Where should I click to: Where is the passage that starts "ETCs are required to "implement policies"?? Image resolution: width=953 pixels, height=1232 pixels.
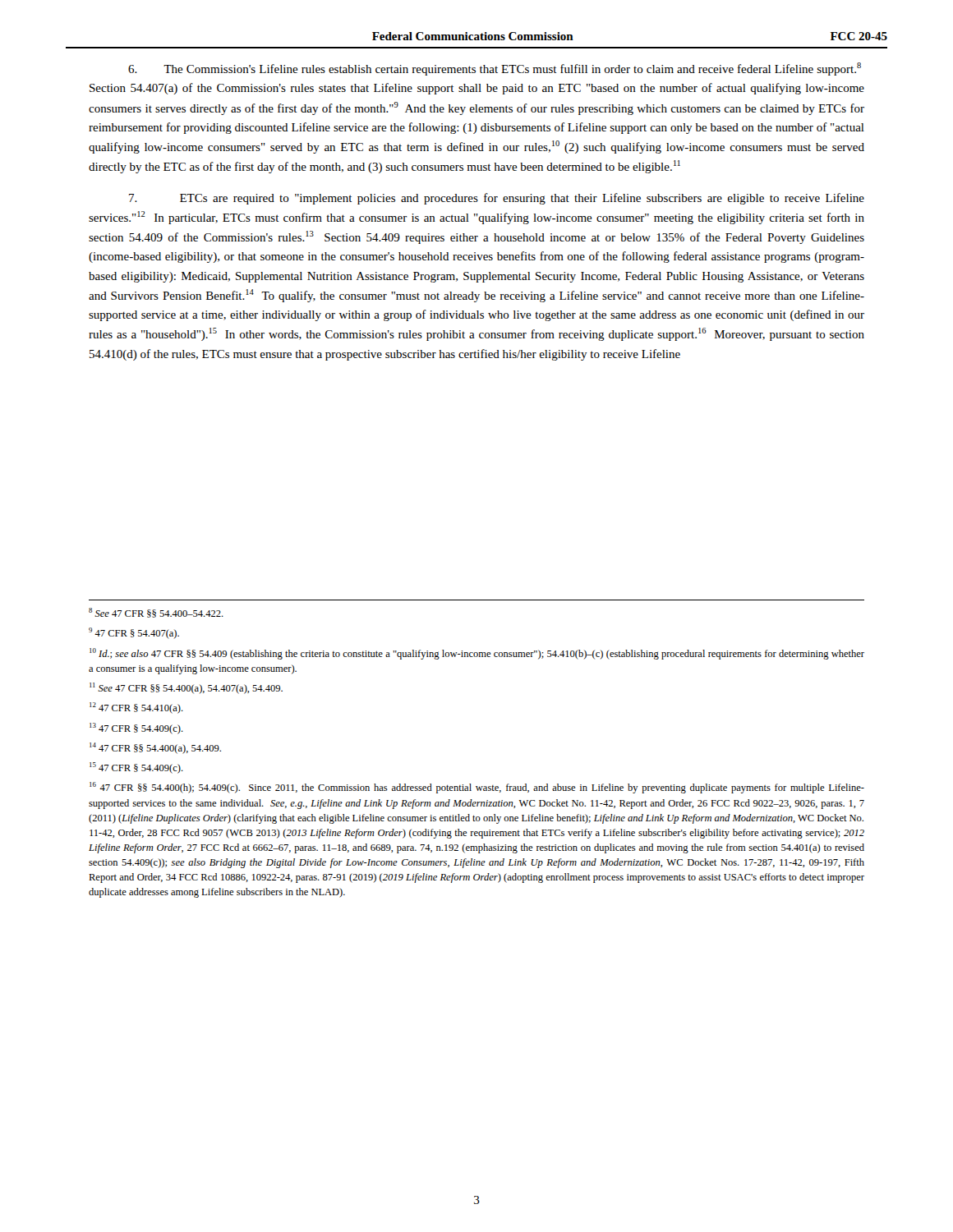tap(476, 276)
